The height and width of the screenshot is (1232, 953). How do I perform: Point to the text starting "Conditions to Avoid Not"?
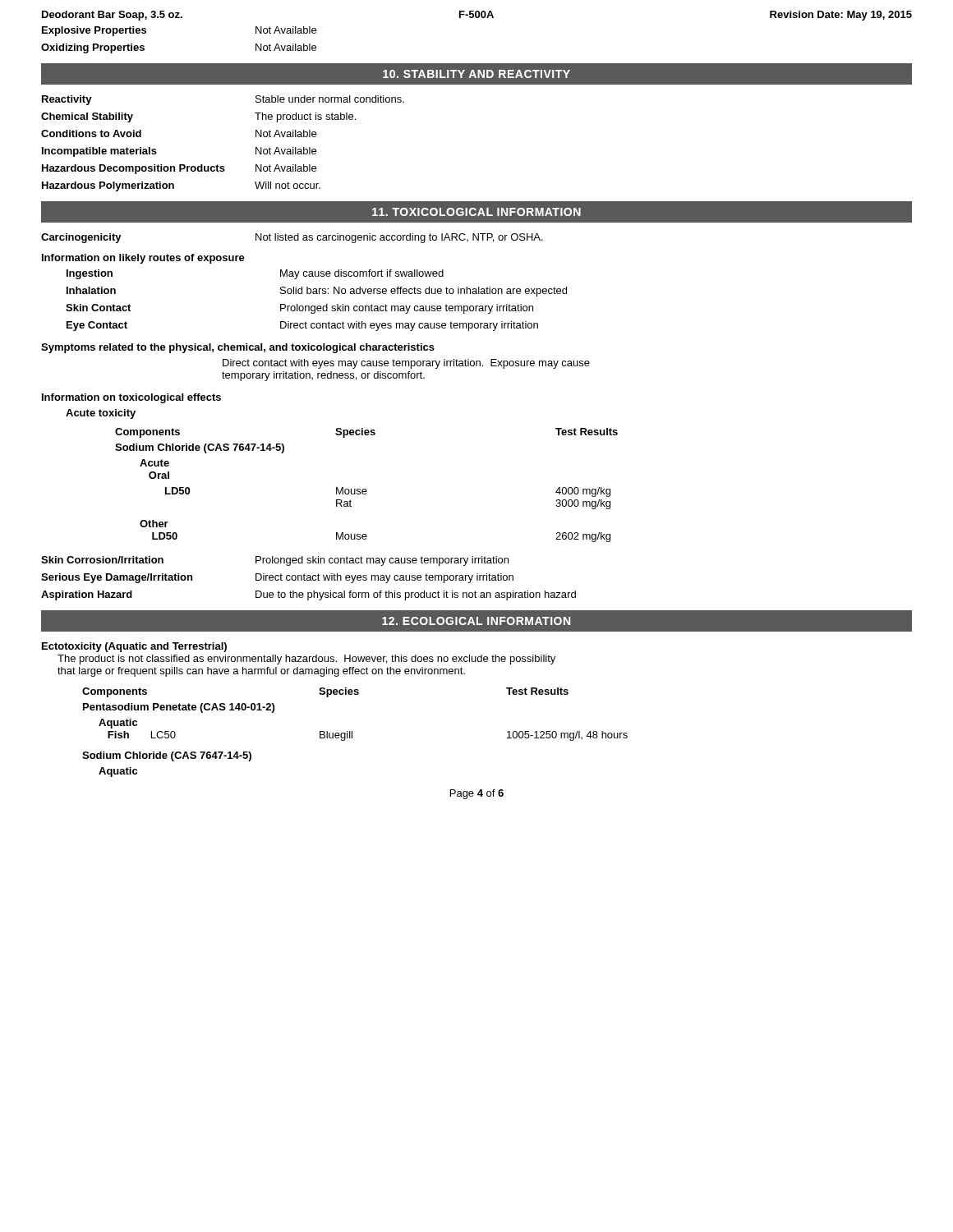click(x=94, y=133)
